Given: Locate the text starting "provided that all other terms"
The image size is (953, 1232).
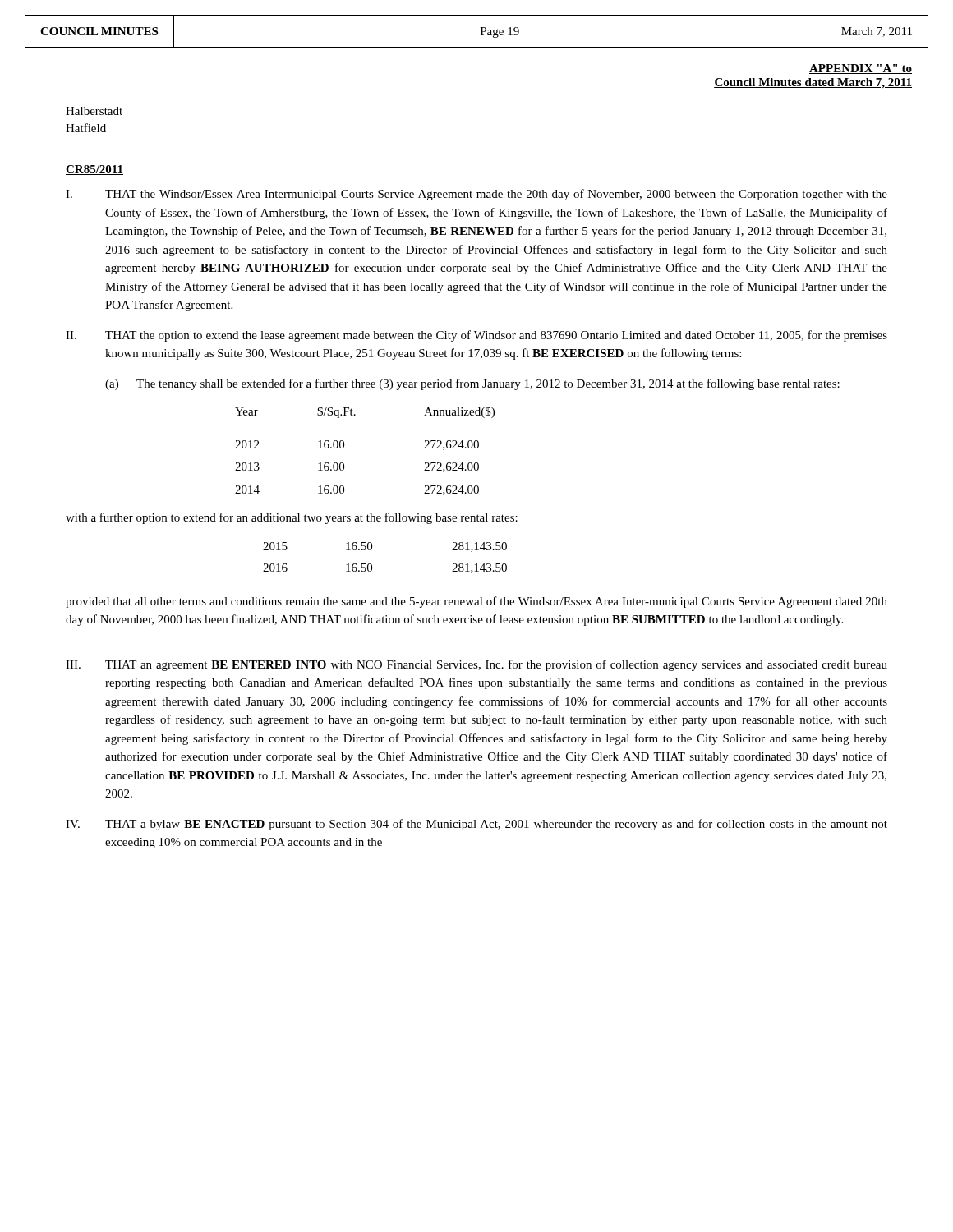Looking at the screenshot, I should [x=476, y=610].
